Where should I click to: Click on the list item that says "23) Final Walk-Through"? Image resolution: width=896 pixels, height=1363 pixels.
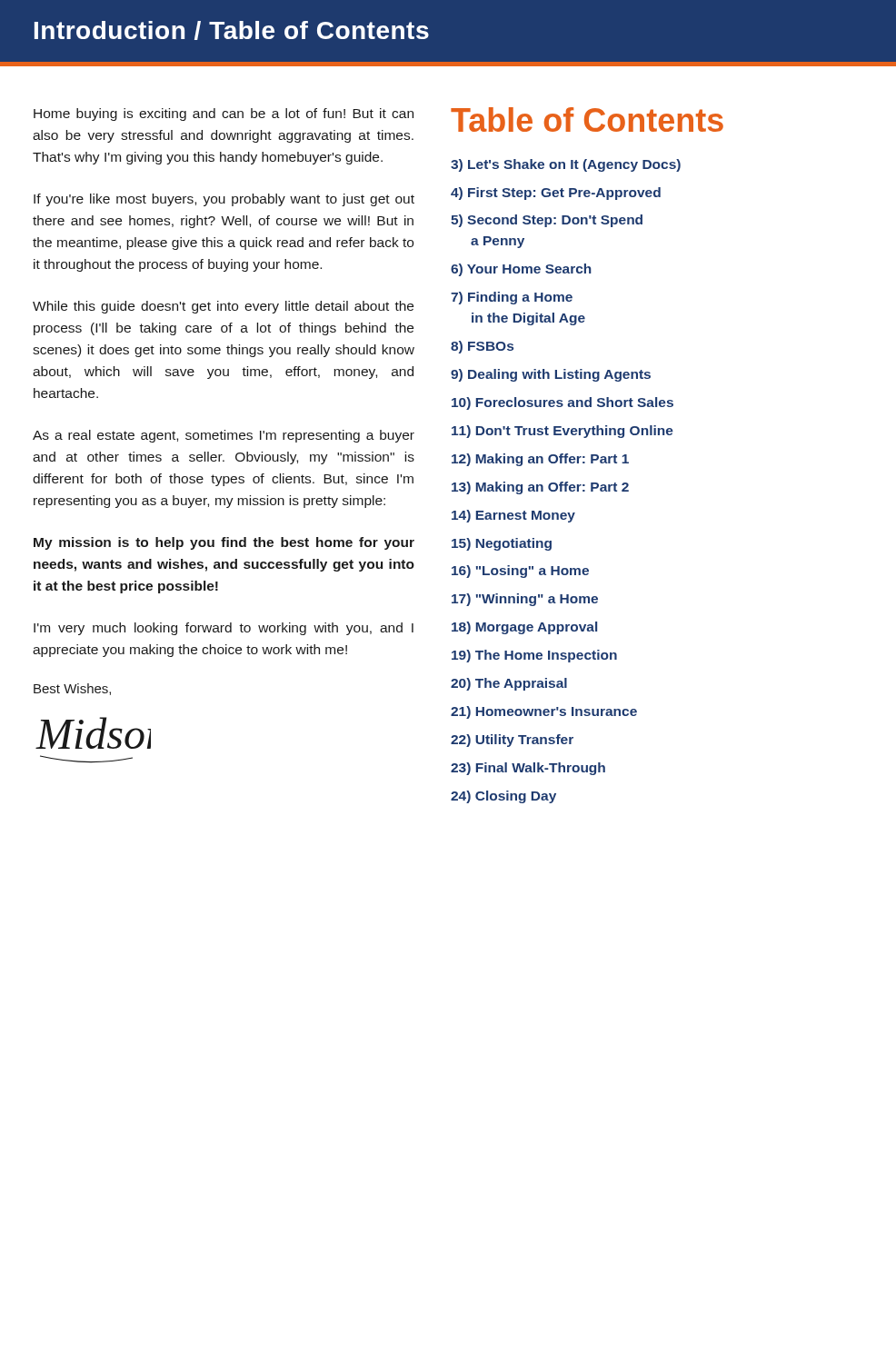[528, 767]
